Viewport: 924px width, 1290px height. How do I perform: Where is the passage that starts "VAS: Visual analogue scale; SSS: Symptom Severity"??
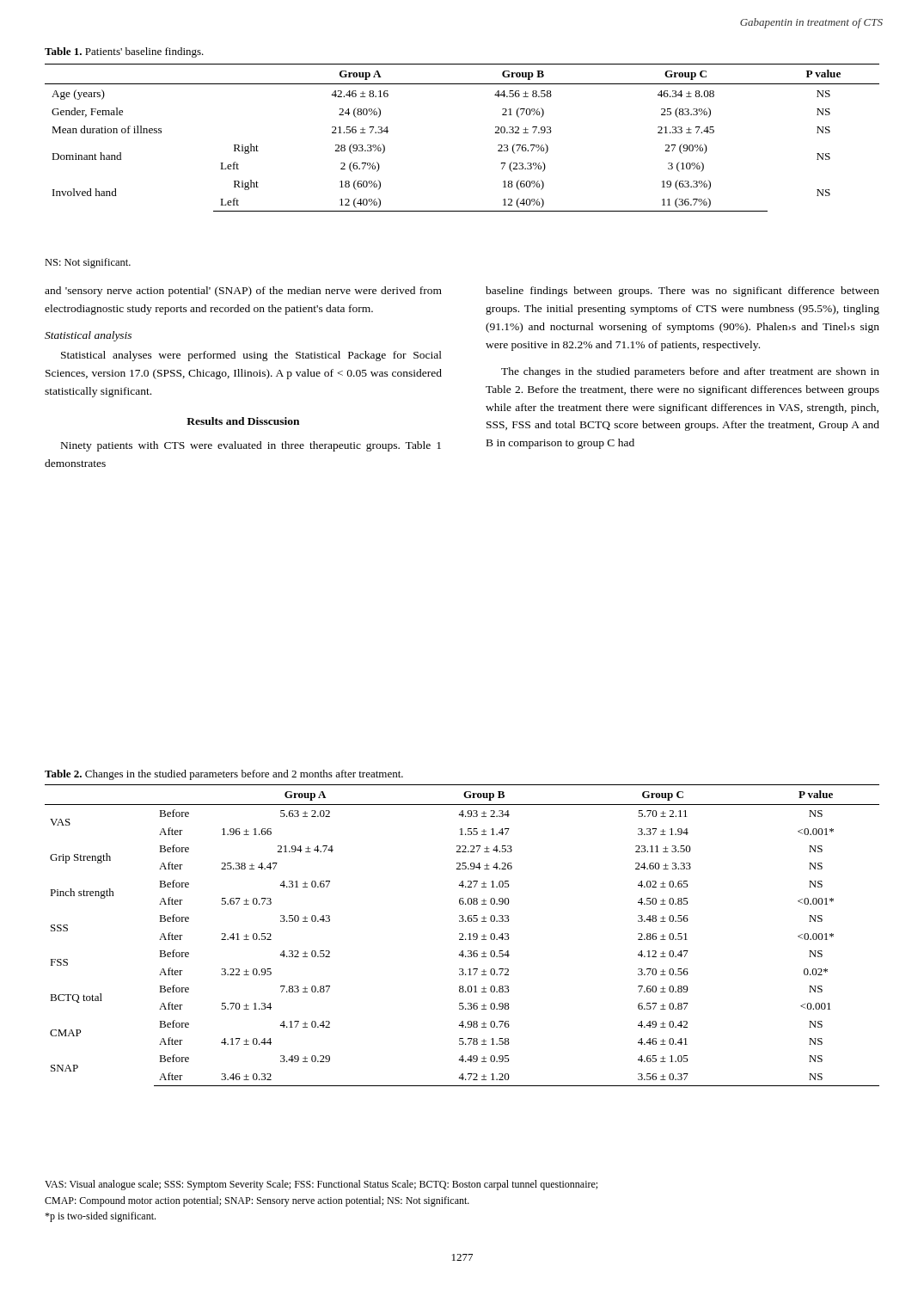322,1200
